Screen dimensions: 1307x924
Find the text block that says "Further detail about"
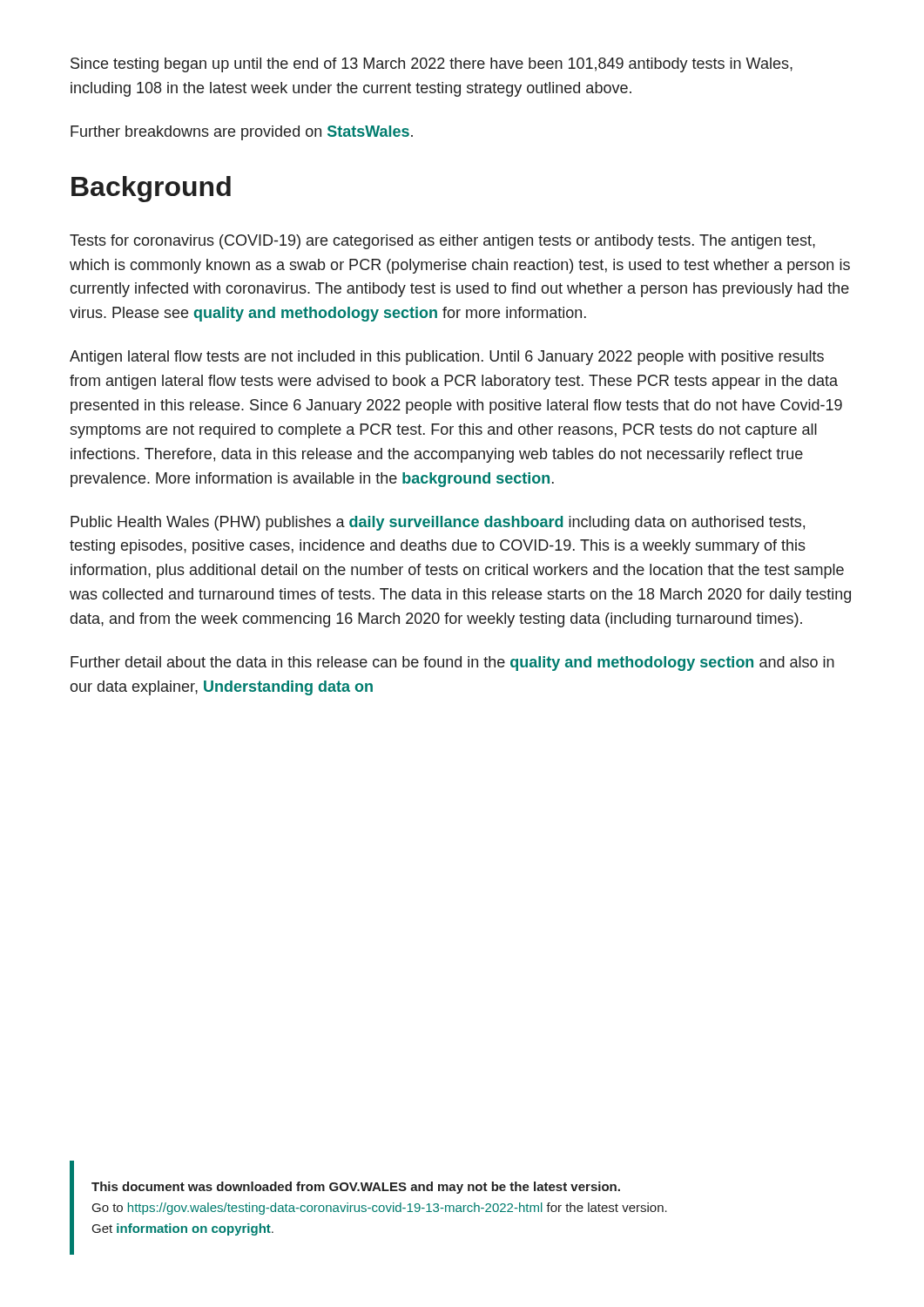point(452,674)
